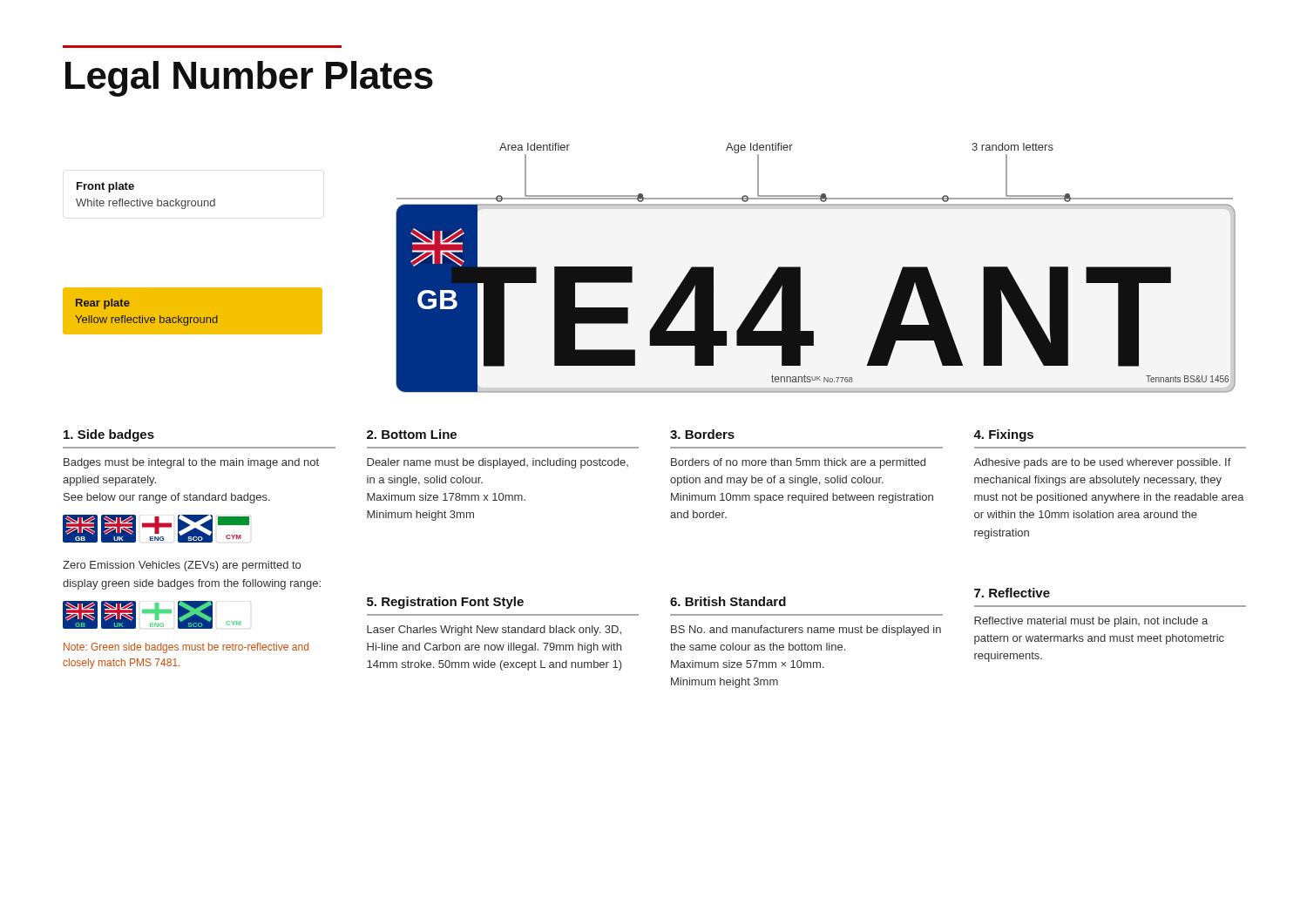The height and width of the screenshot is (924, 1307).
Task: Point to the text block starting "3. Borders Borders of no more than"
Action: (x=702, y=434)
